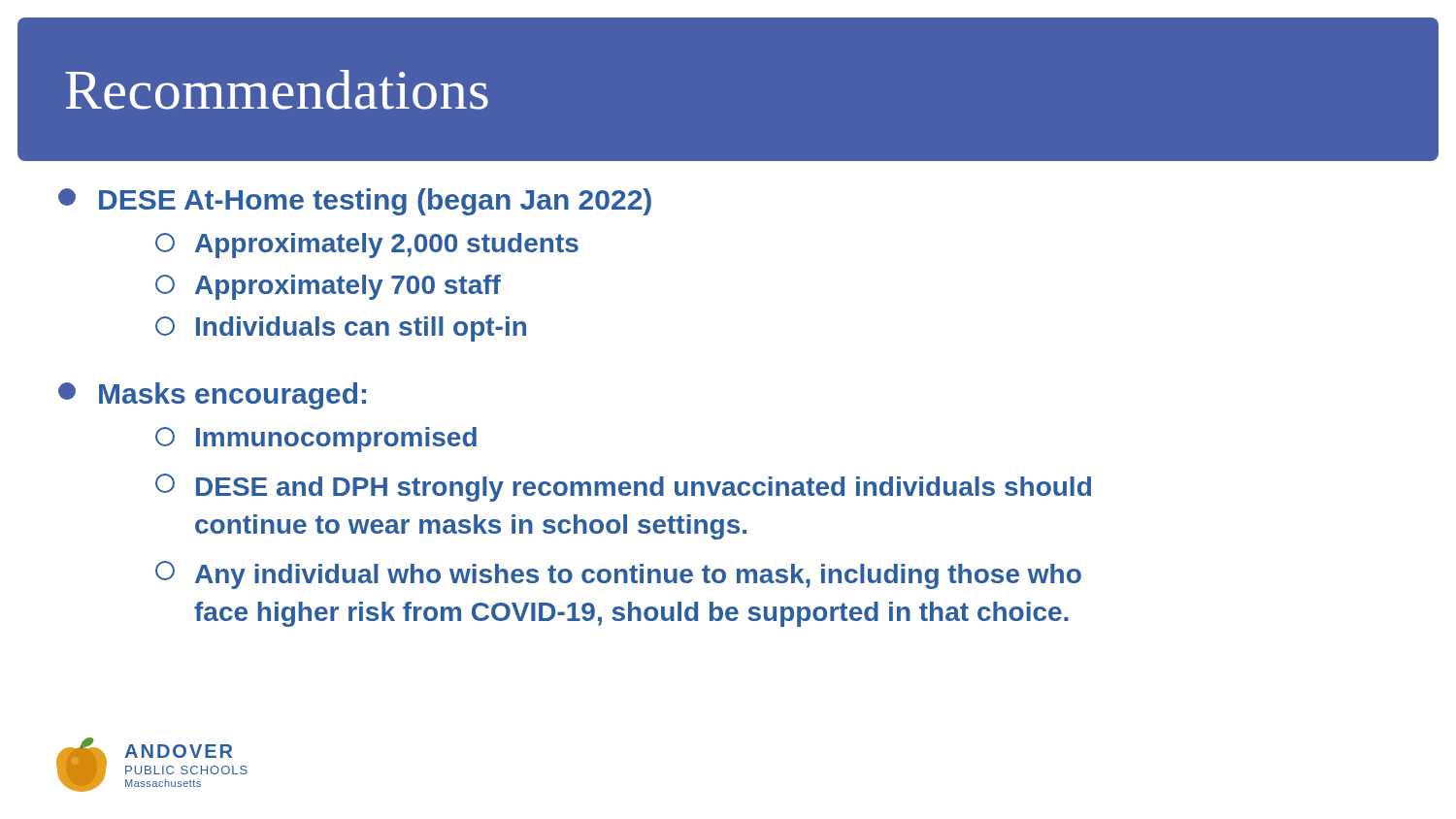The width and height of the screenshot is (1456, 819).
Task: Click the passage that begins "Any individual who wishes to continue to mask,"
Action: (619, 593)
